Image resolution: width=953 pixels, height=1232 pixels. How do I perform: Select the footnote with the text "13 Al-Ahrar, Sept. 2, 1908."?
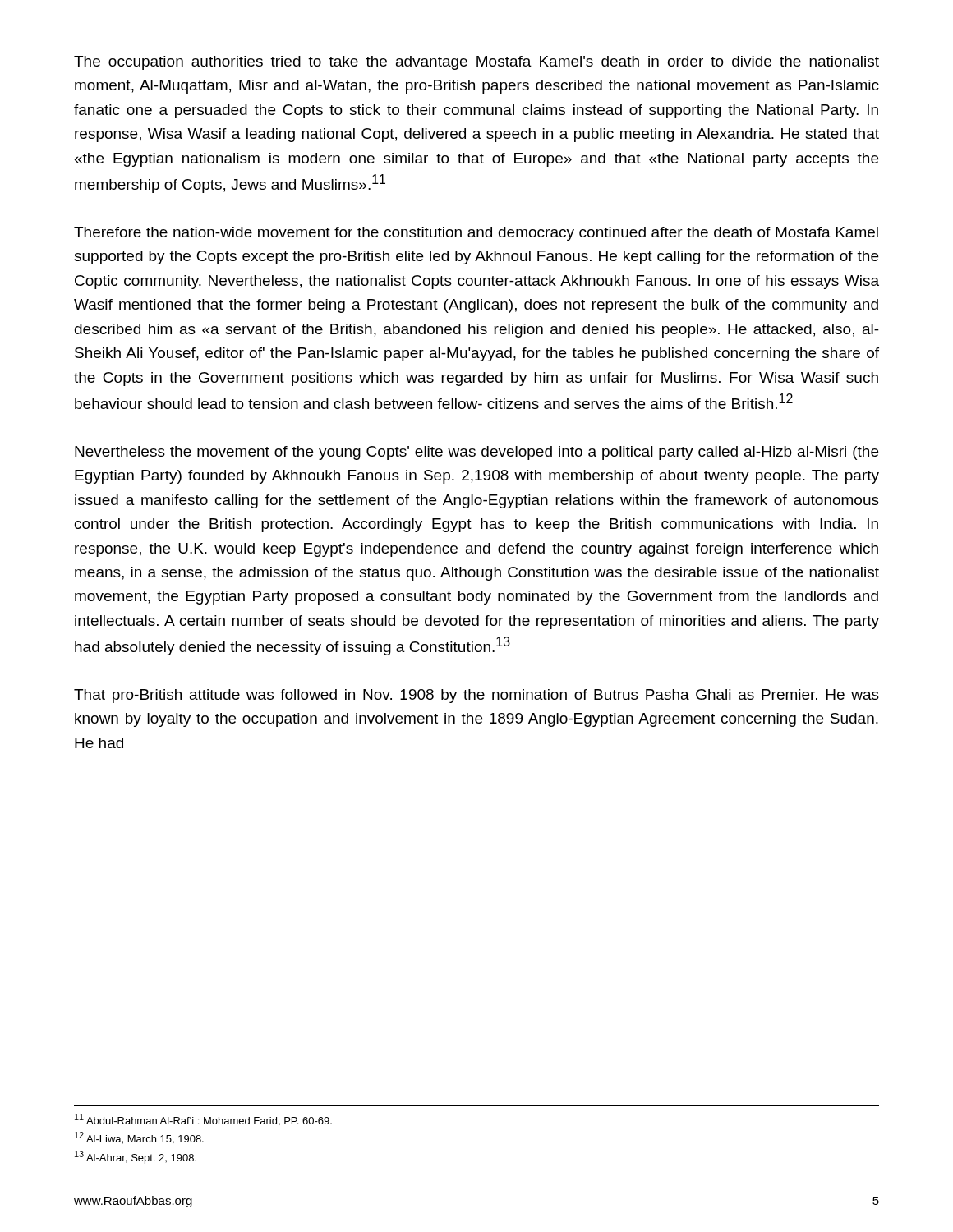click(136, 1157)
